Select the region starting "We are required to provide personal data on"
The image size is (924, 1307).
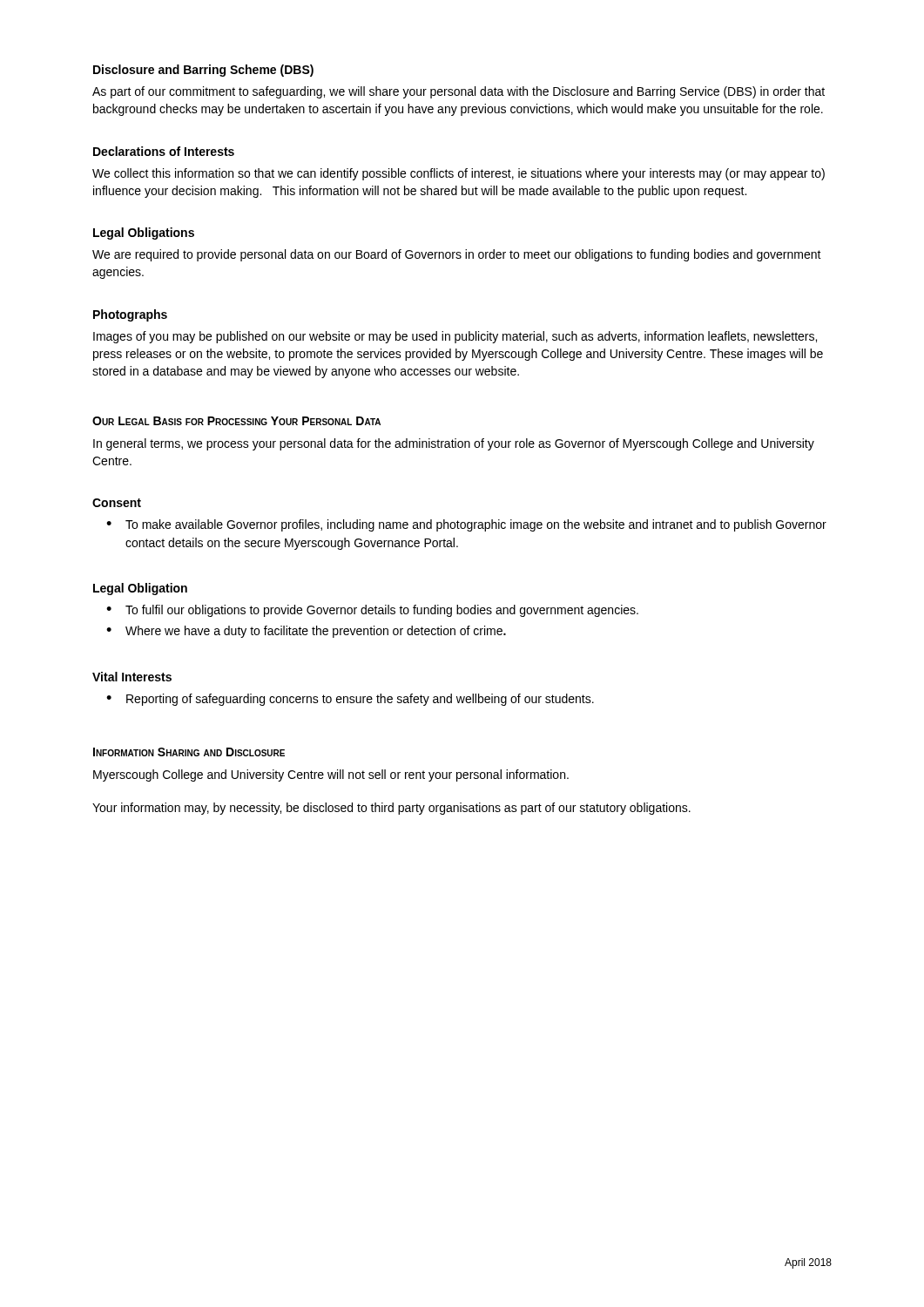pyautogui.click(x=457, y=263)
